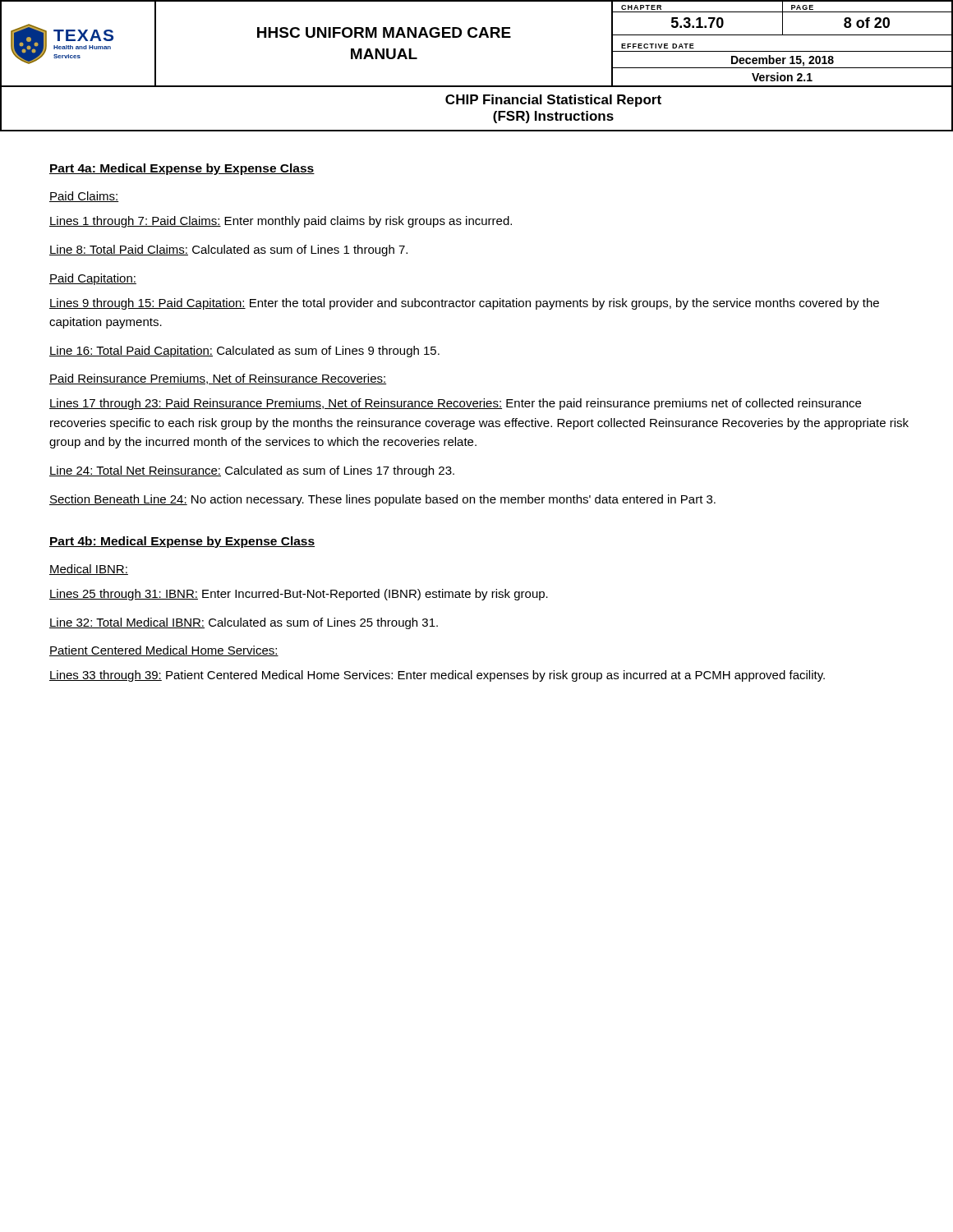Navigate to the region starting "Line 16: Total Paid Capitation: Calculated as"
This screenshot has width=953, height=1232.
click(x=245, y=350)
